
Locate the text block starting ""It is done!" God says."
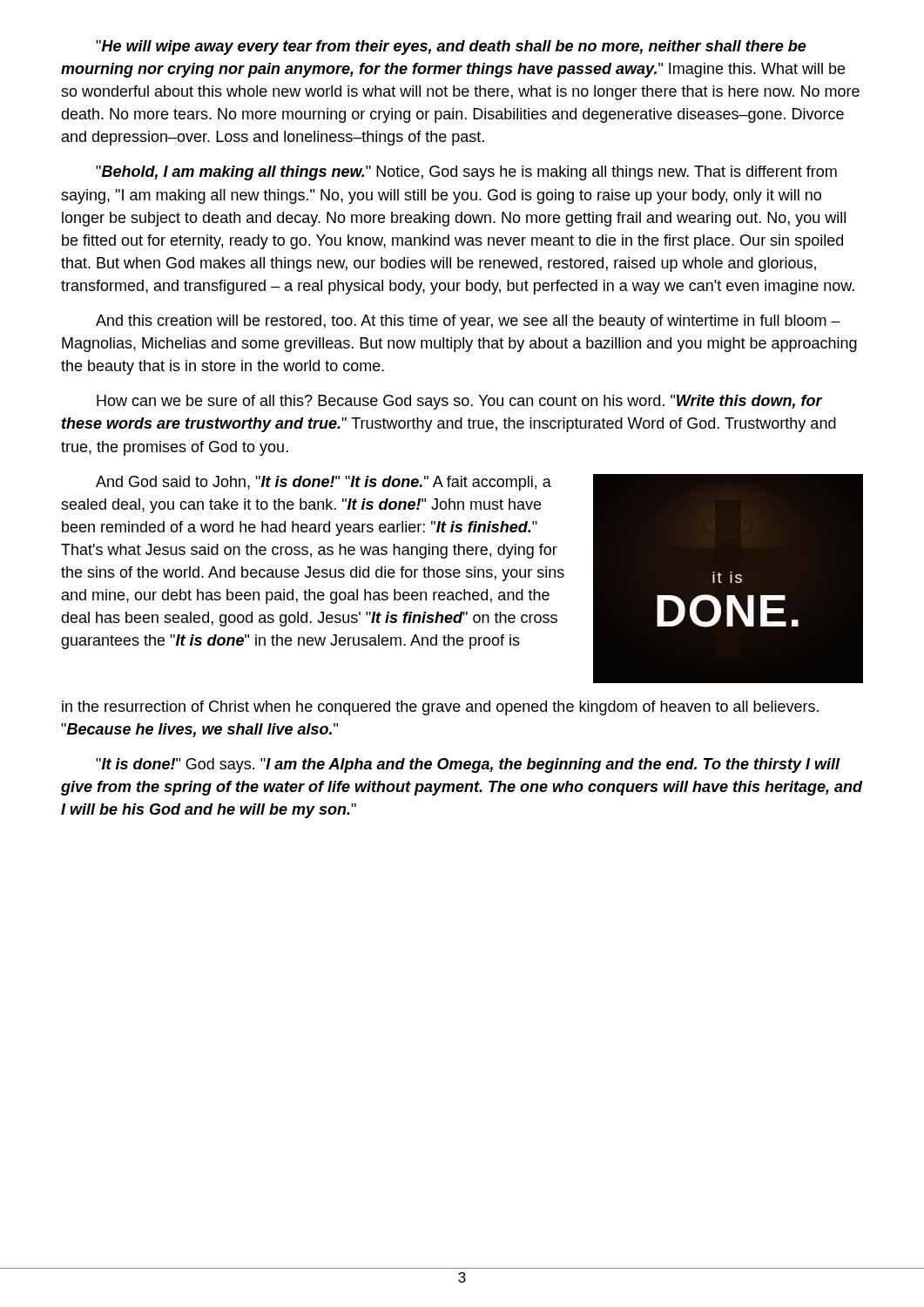[462, 787]
